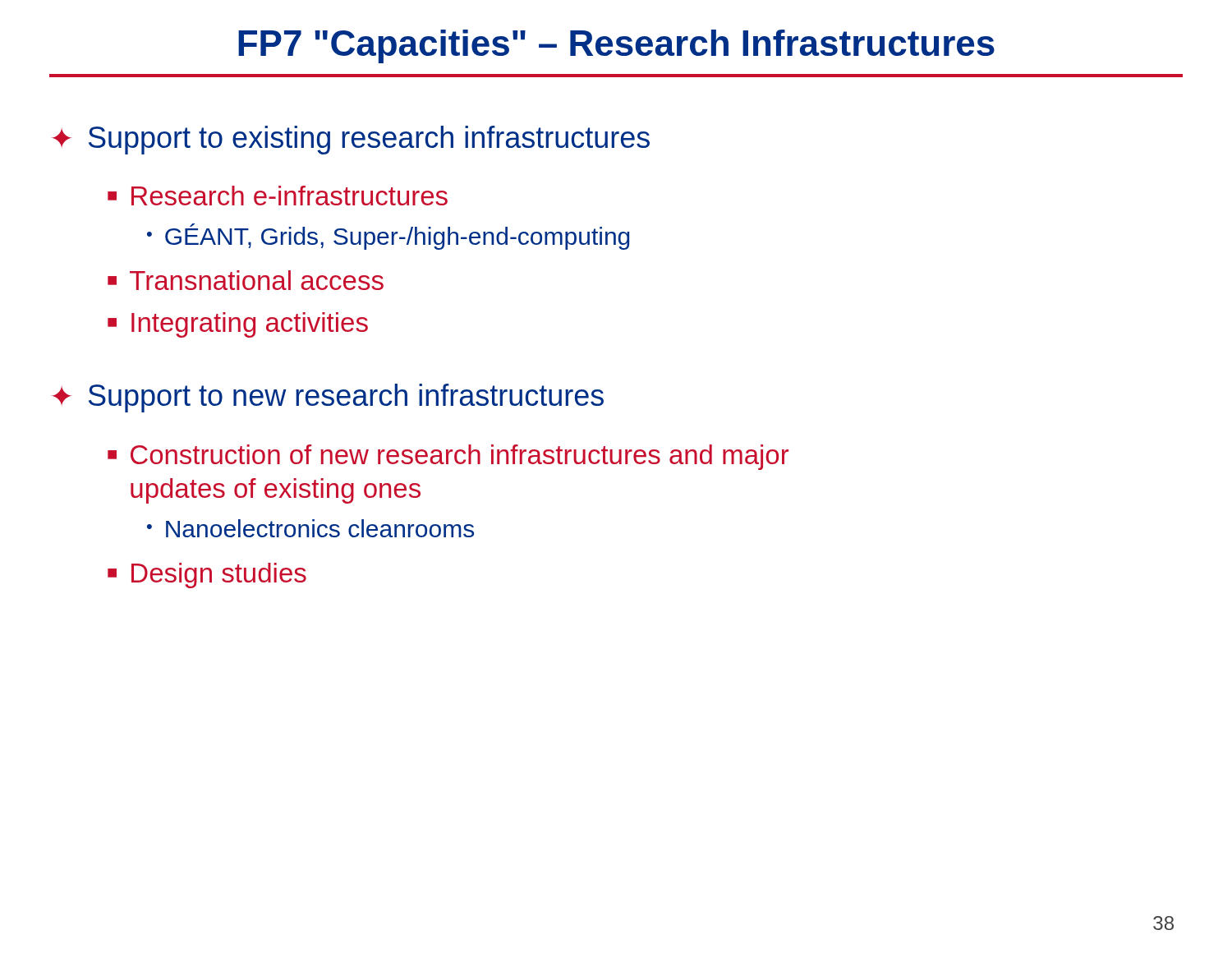Viewport: 1232px width, 953px height.
Task: Locate the text "✦ Support to existing research infrastructures"
Action: (x=350, y=138)
